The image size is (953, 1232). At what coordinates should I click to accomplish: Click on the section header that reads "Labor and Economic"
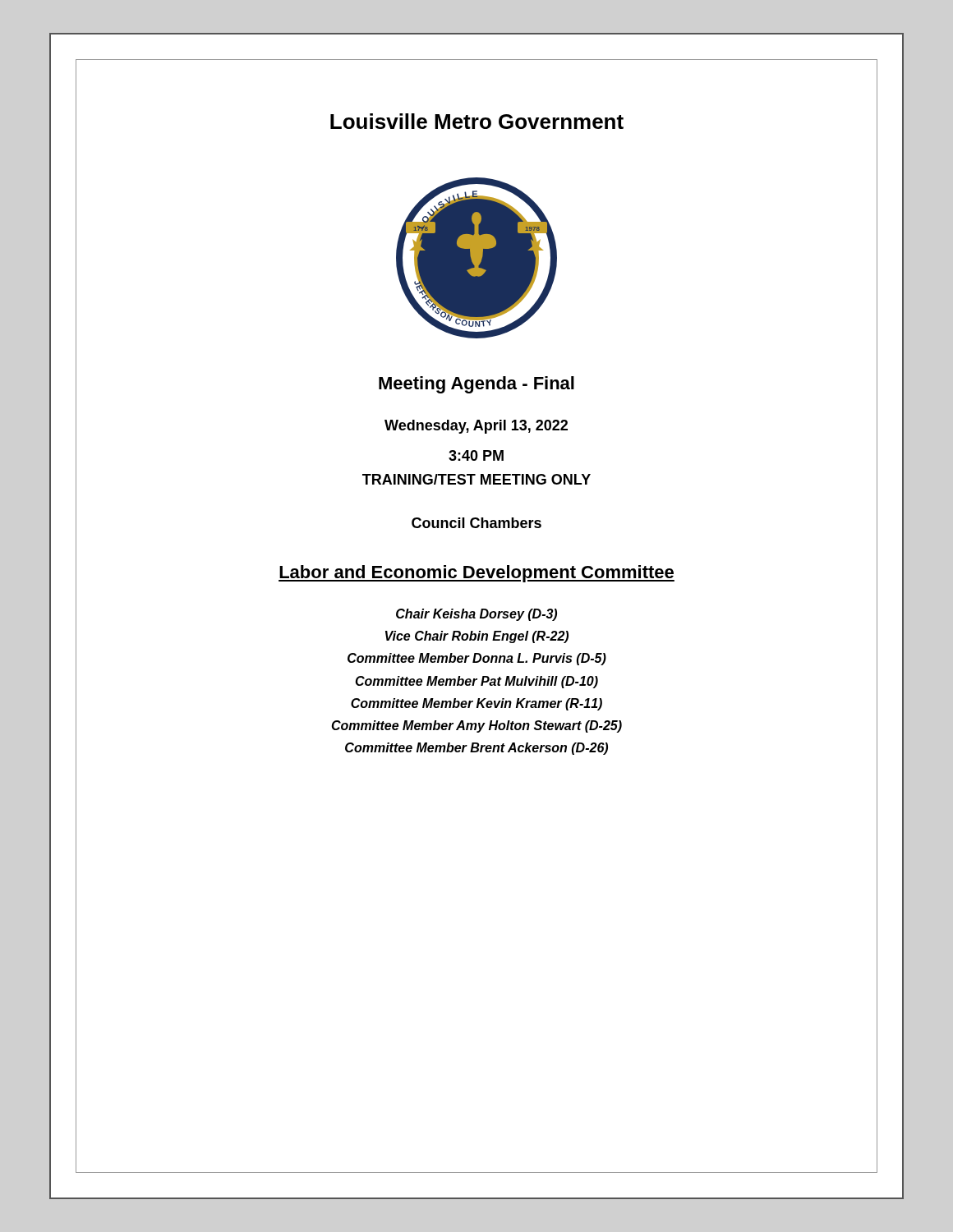476,572
